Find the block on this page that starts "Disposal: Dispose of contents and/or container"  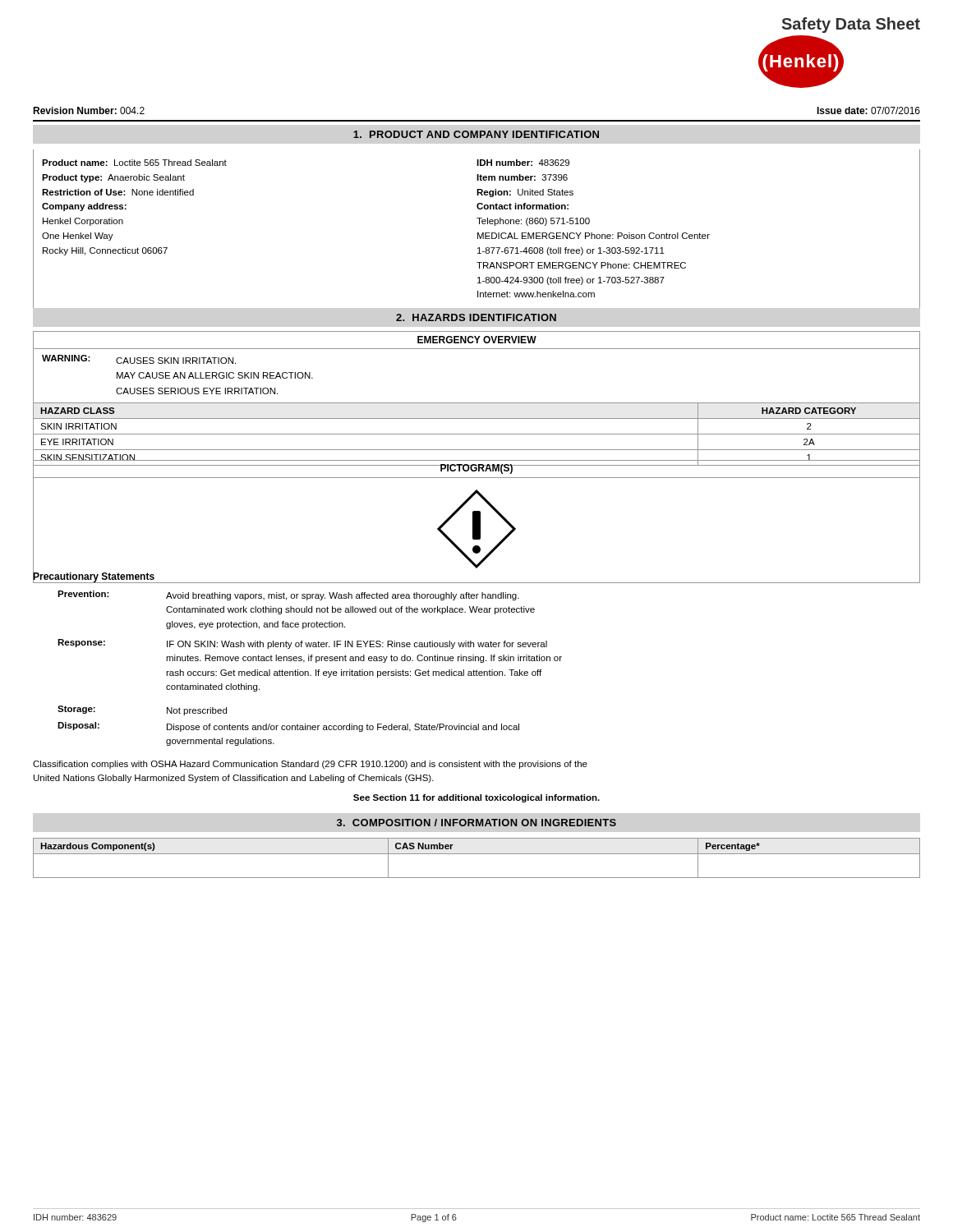[476, 734]
